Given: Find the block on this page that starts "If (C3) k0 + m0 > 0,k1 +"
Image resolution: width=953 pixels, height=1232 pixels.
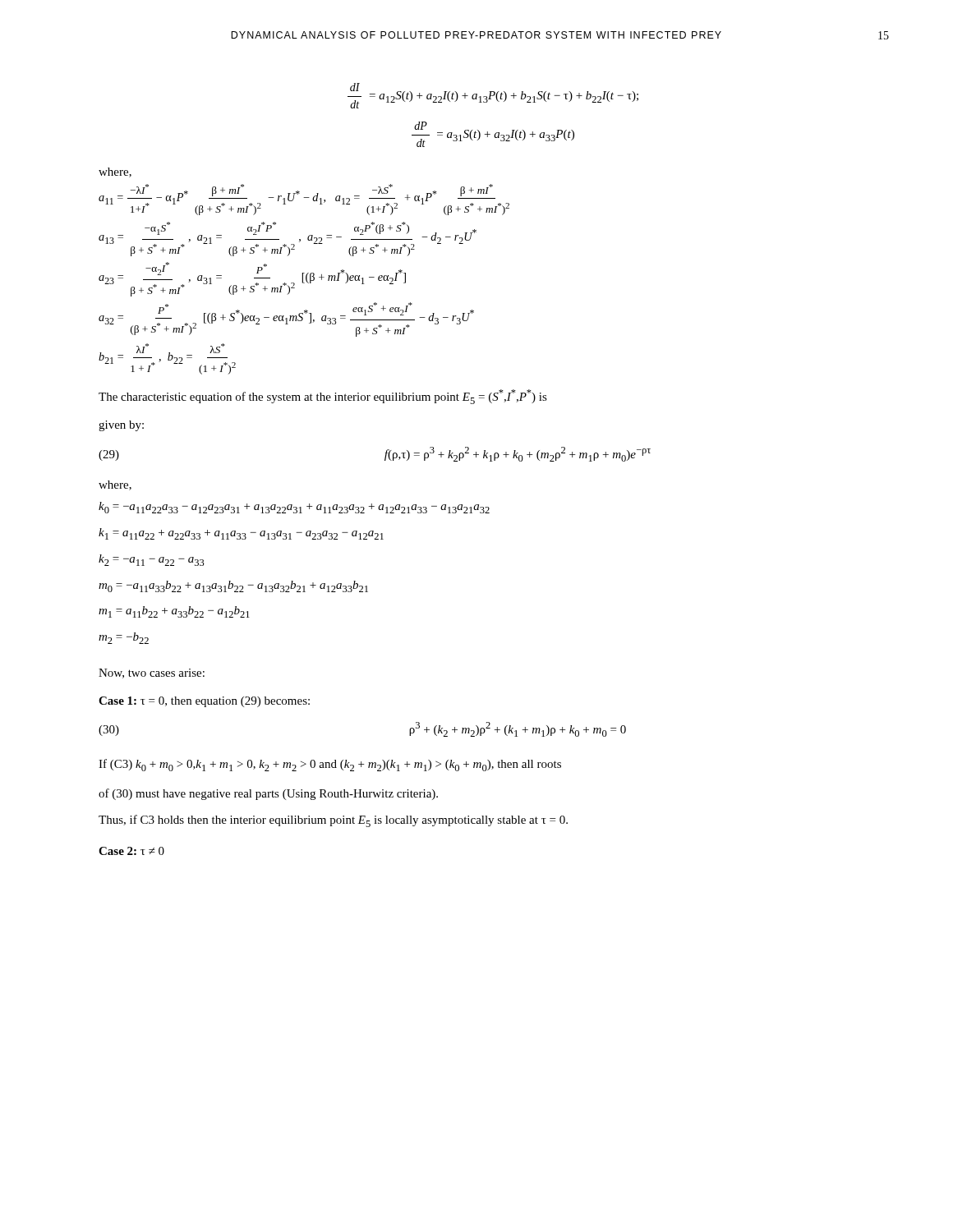Looking at the screenshot, I should pyautogui.click(x=330, y=766).
